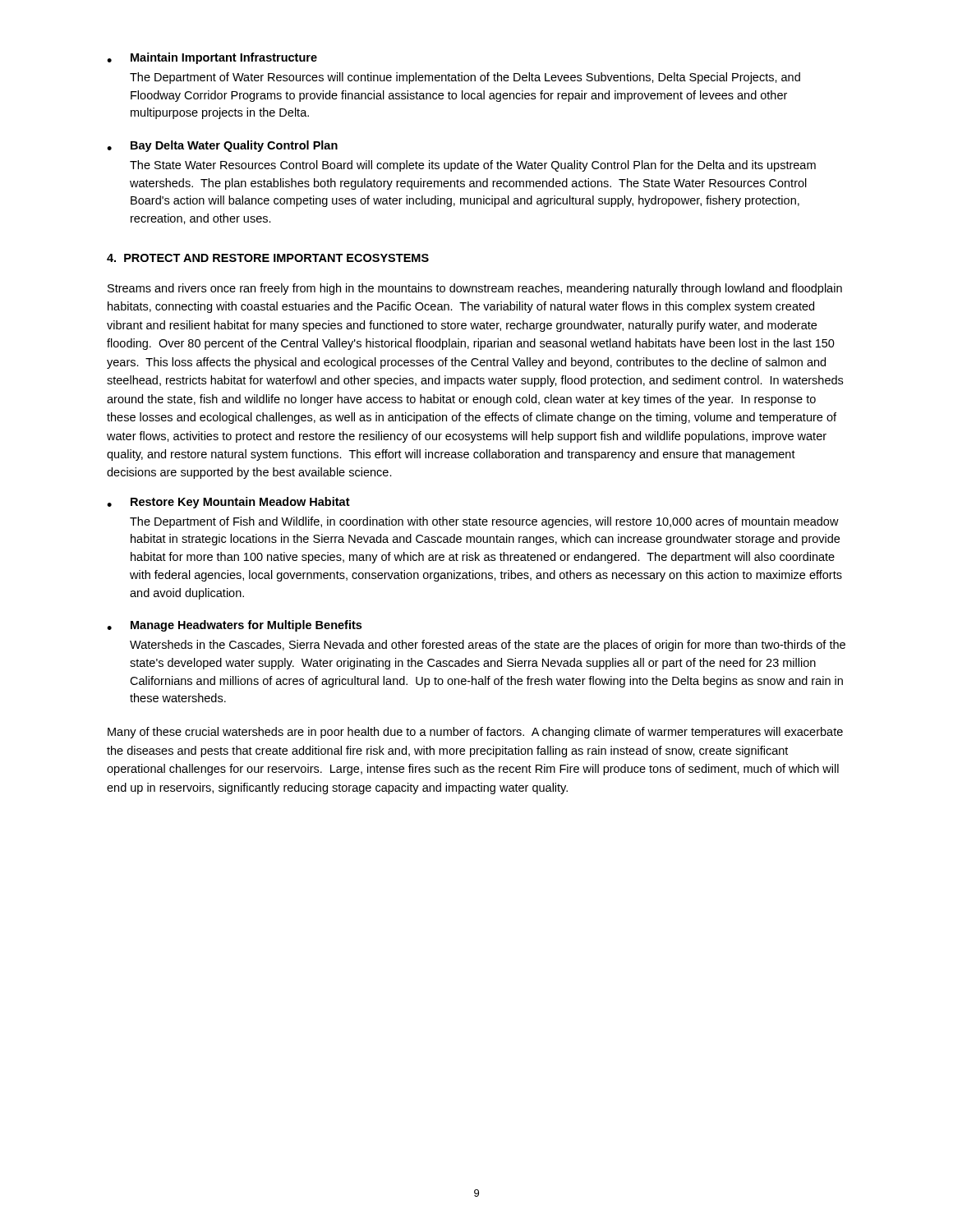This screenshot has height=1232, width=953.
Task: Select the list item with the text "• Manage Headwaters for Multiple"
Action: pos(476,663)
